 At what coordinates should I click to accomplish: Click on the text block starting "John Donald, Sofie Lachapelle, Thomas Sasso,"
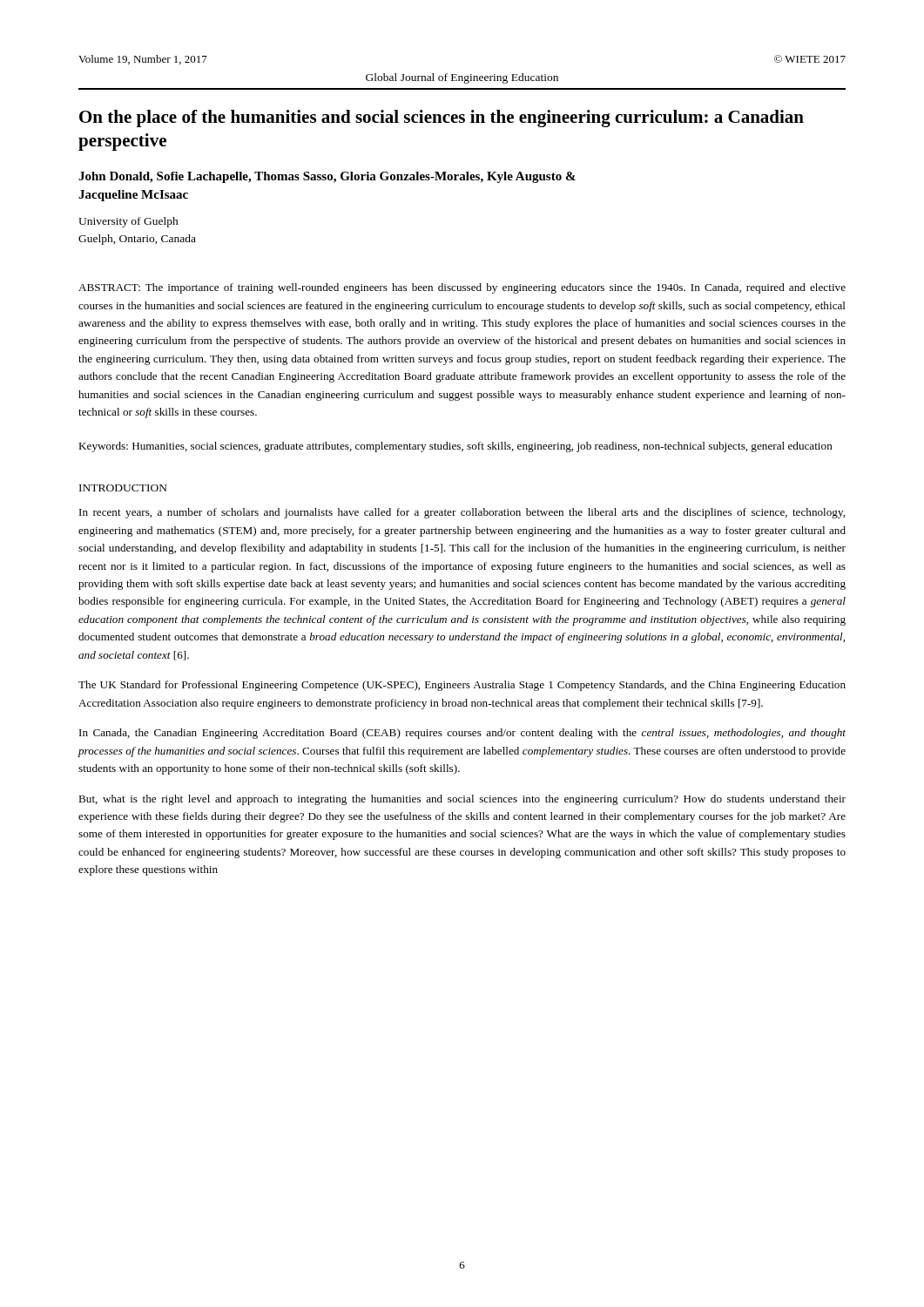(x=327, y=185)
